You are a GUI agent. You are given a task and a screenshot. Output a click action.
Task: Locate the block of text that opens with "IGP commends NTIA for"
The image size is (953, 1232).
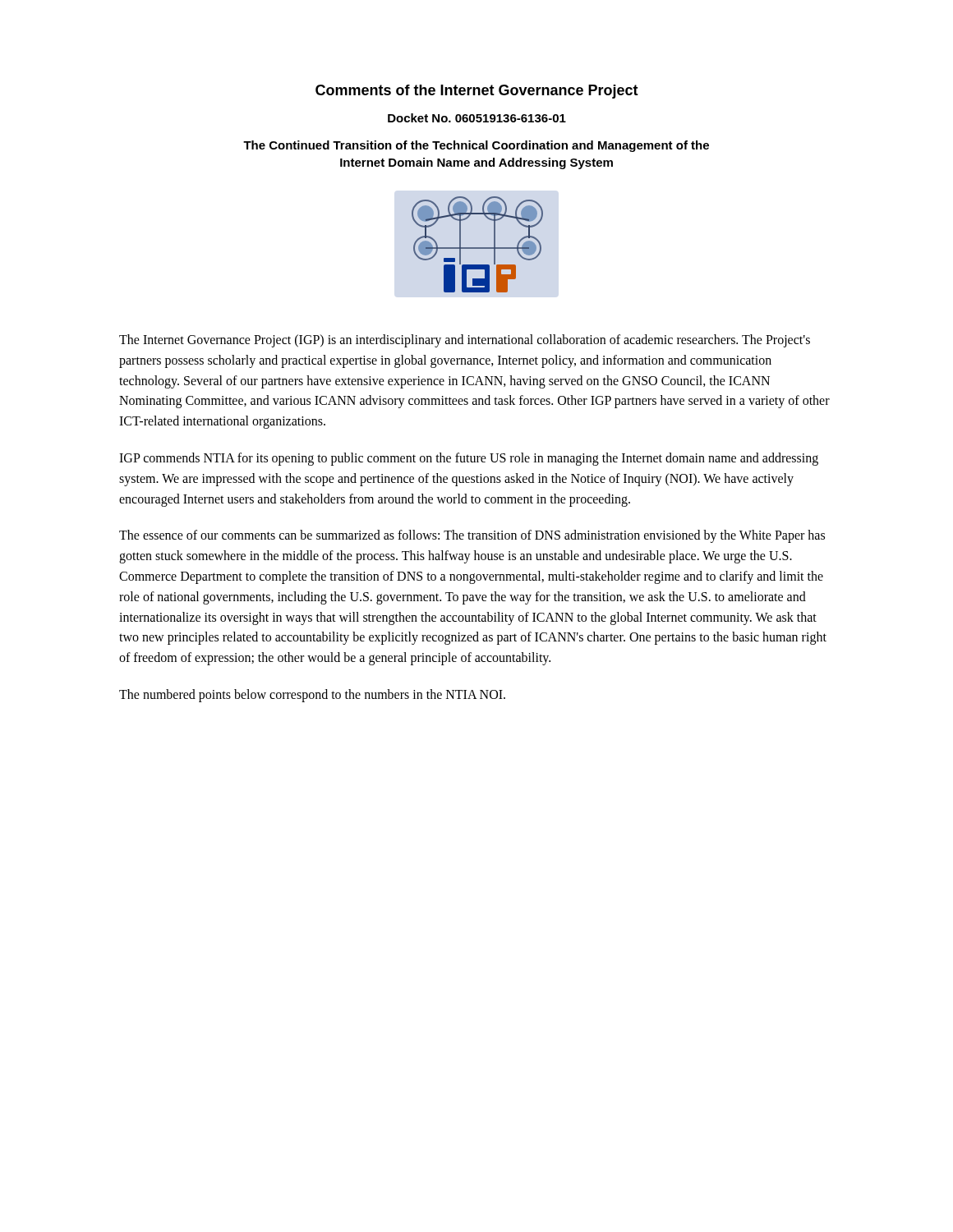coord(469,478)
